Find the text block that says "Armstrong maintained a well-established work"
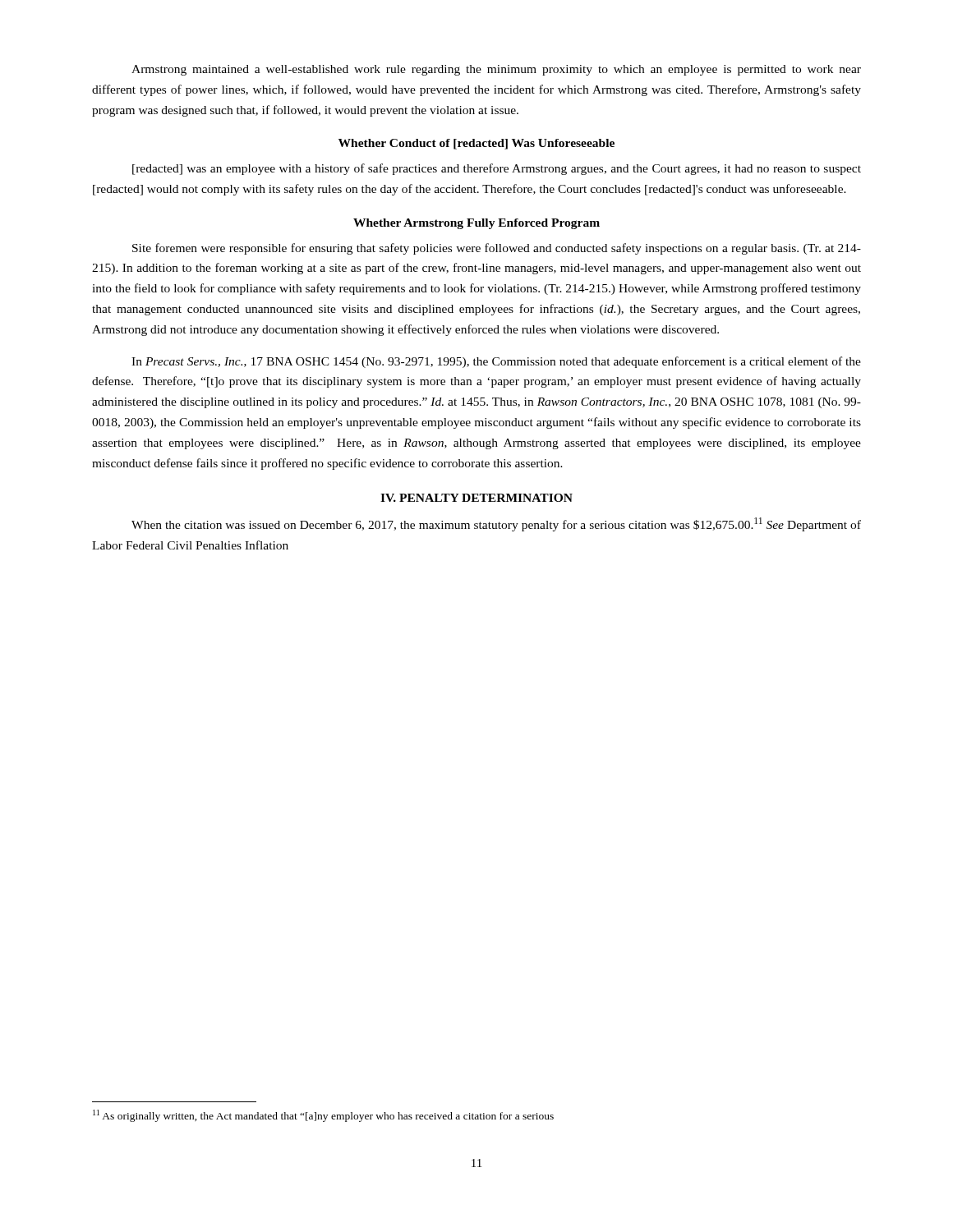953x1232 pixels. click(476, 89)
